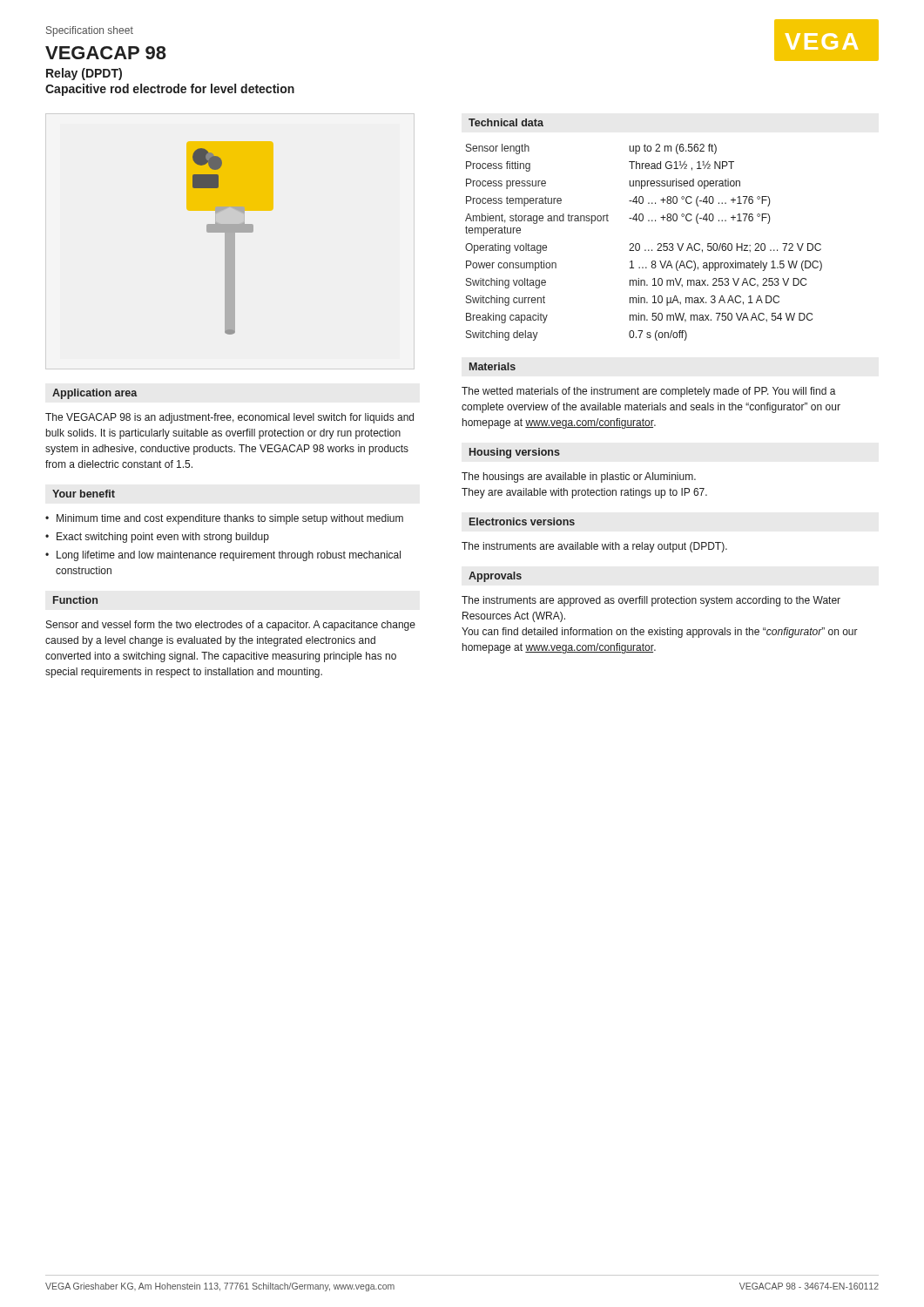
Task: Point to the block beginning "Long lifetime and"
Action: click(229, 563)
